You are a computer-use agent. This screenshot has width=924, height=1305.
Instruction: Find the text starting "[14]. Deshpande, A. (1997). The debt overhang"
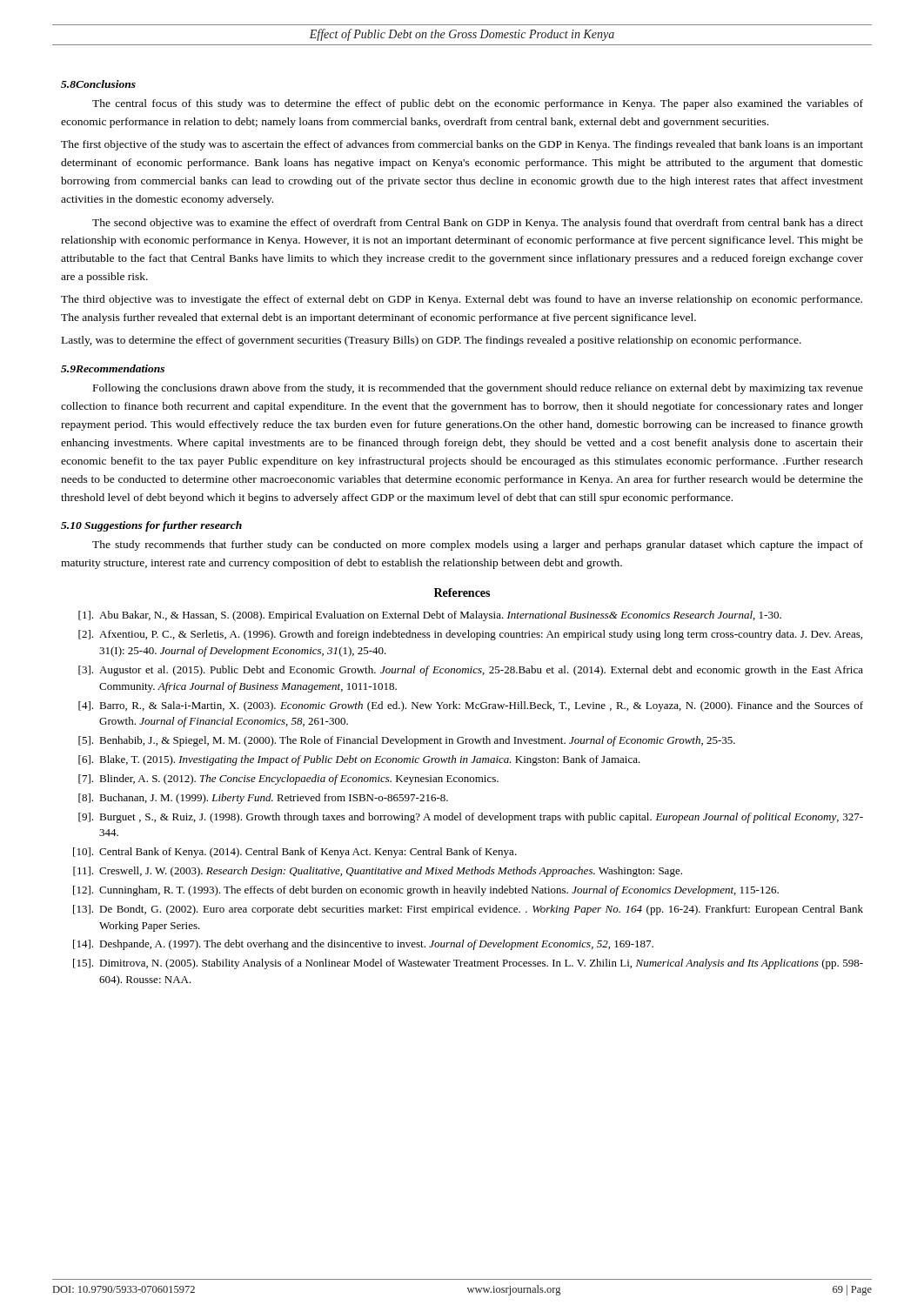click(x=462, y=945)
